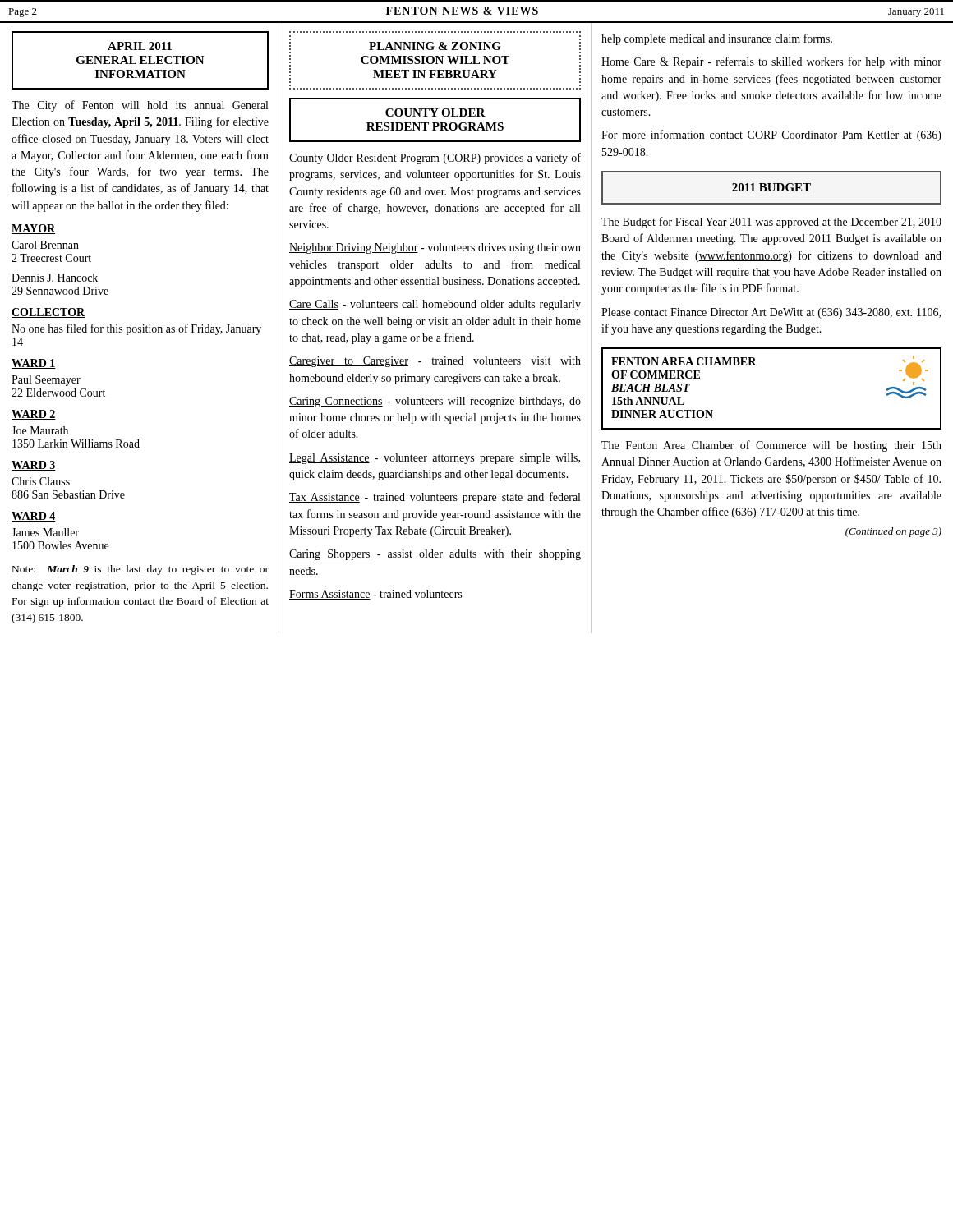Find "Forms Assistance - trained volunteers" on this page
Image resolution: width=953 pixels, height=1232 pixels.
tap(376, 594)
